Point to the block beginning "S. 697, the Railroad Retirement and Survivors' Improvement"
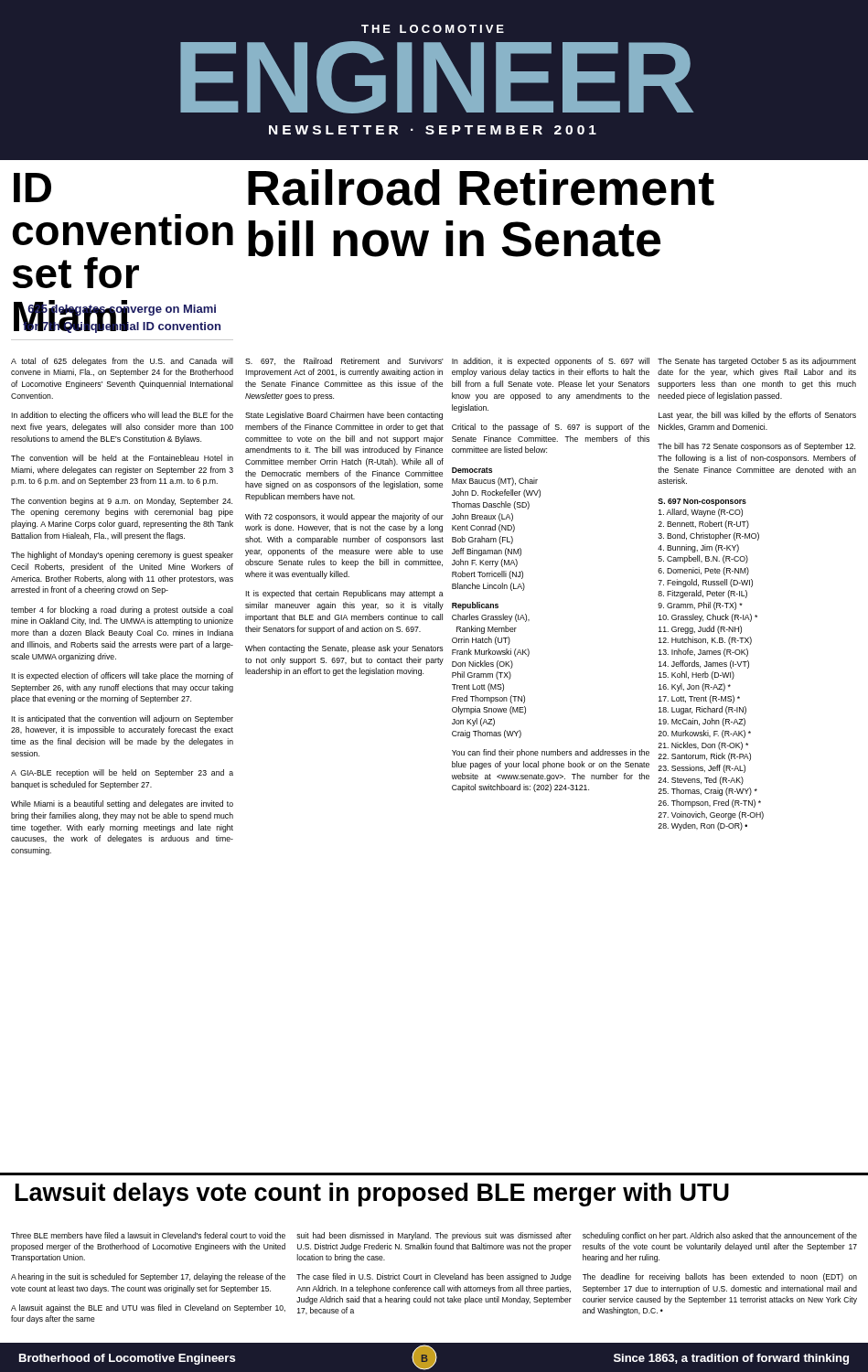The image size is (868, 1372). (344, 517)
